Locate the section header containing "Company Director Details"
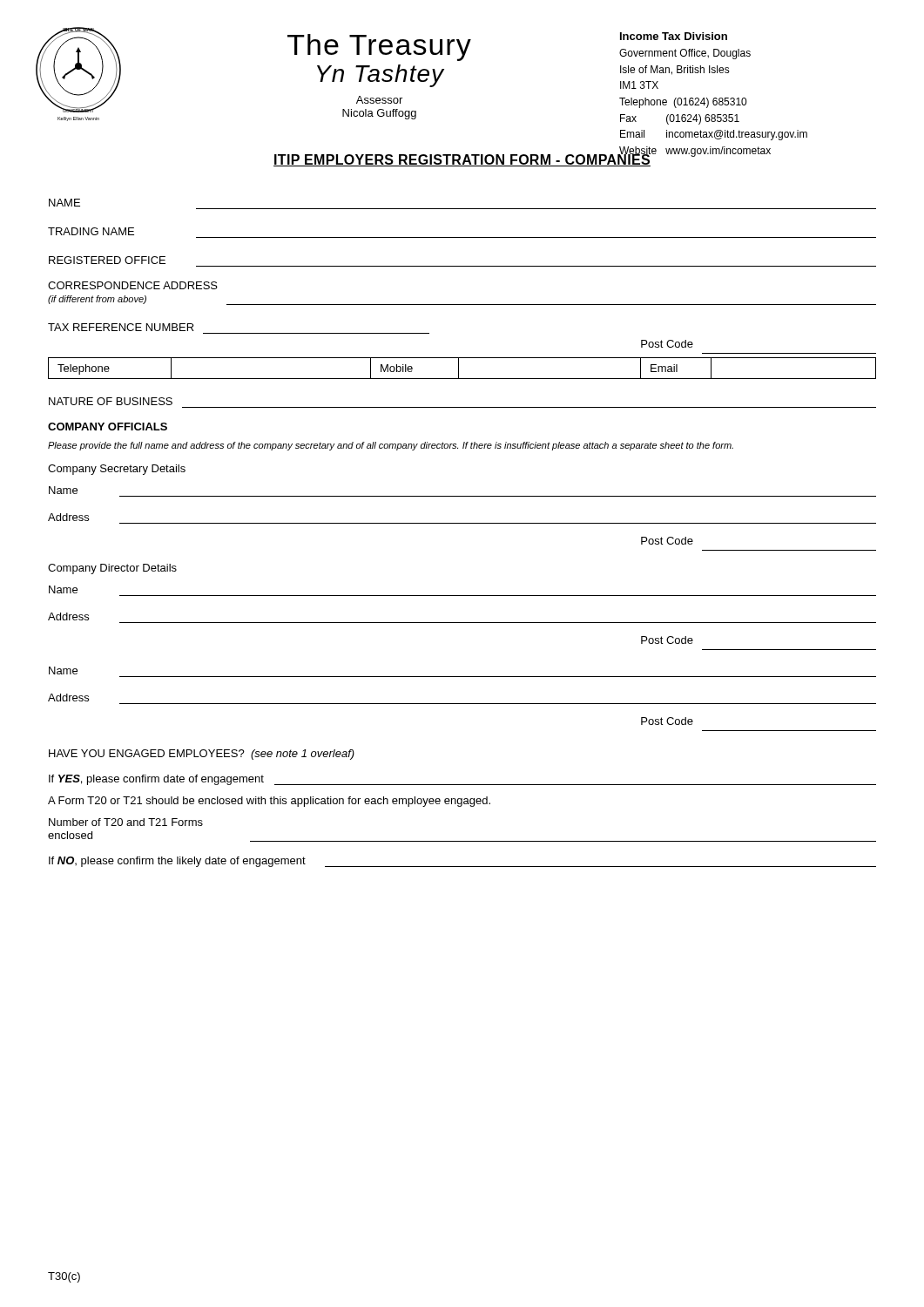 point(112,567)
